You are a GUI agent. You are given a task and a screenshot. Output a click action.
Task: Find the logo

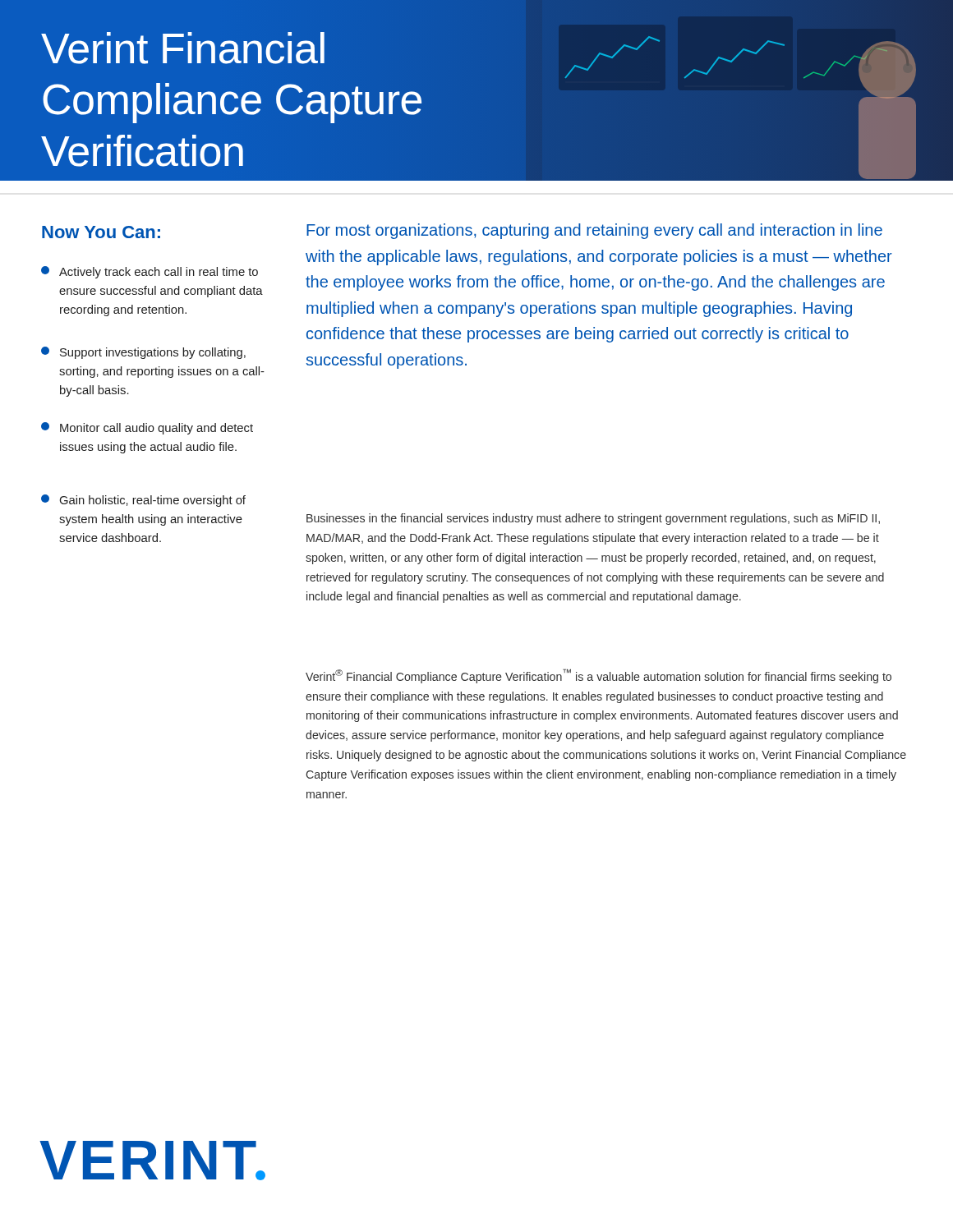tap(154, 1158)
